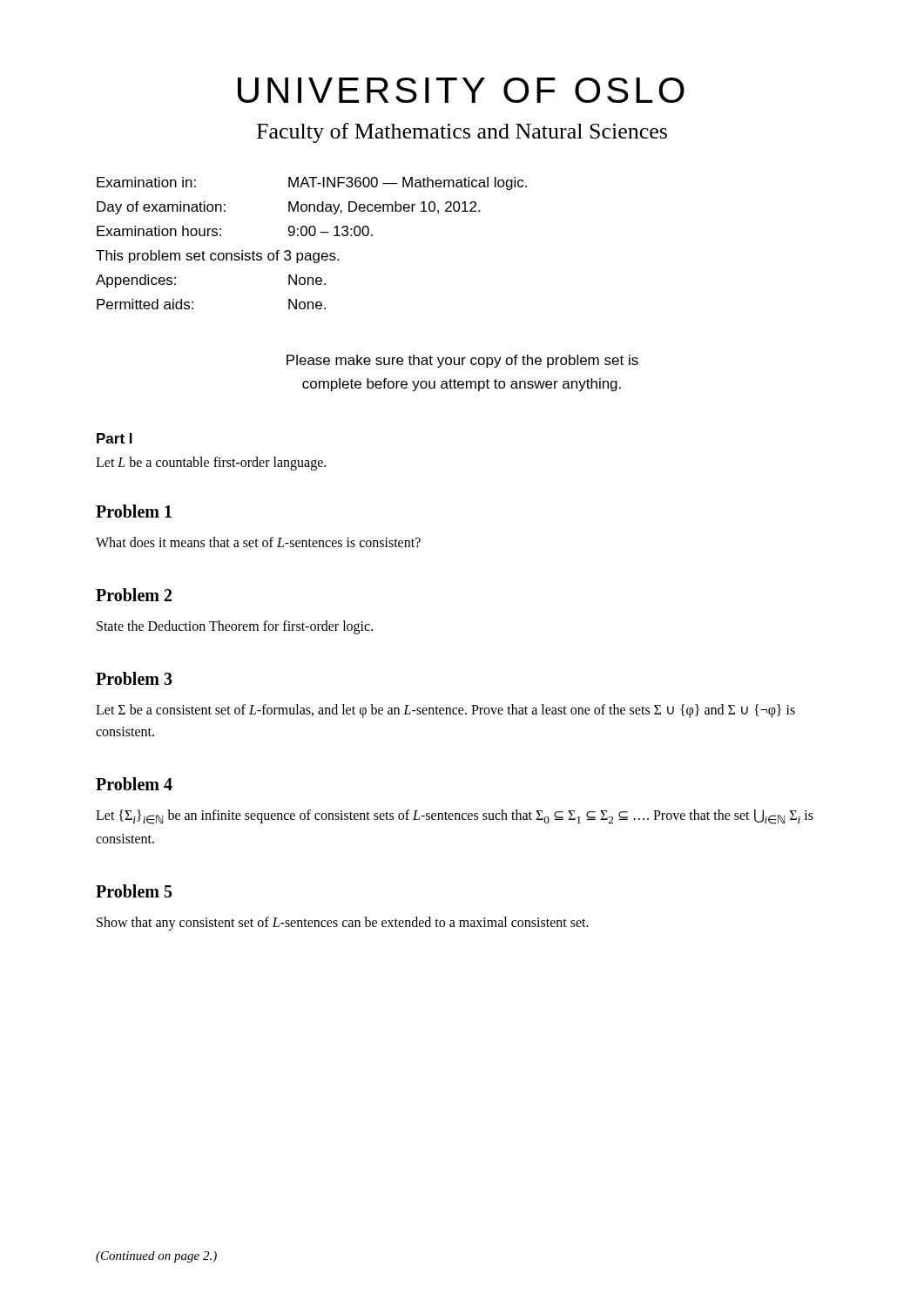Screen dimensions: 1307x924
Task: Locate the section header that reads "Problem 2"
Action: click(134, 595)
